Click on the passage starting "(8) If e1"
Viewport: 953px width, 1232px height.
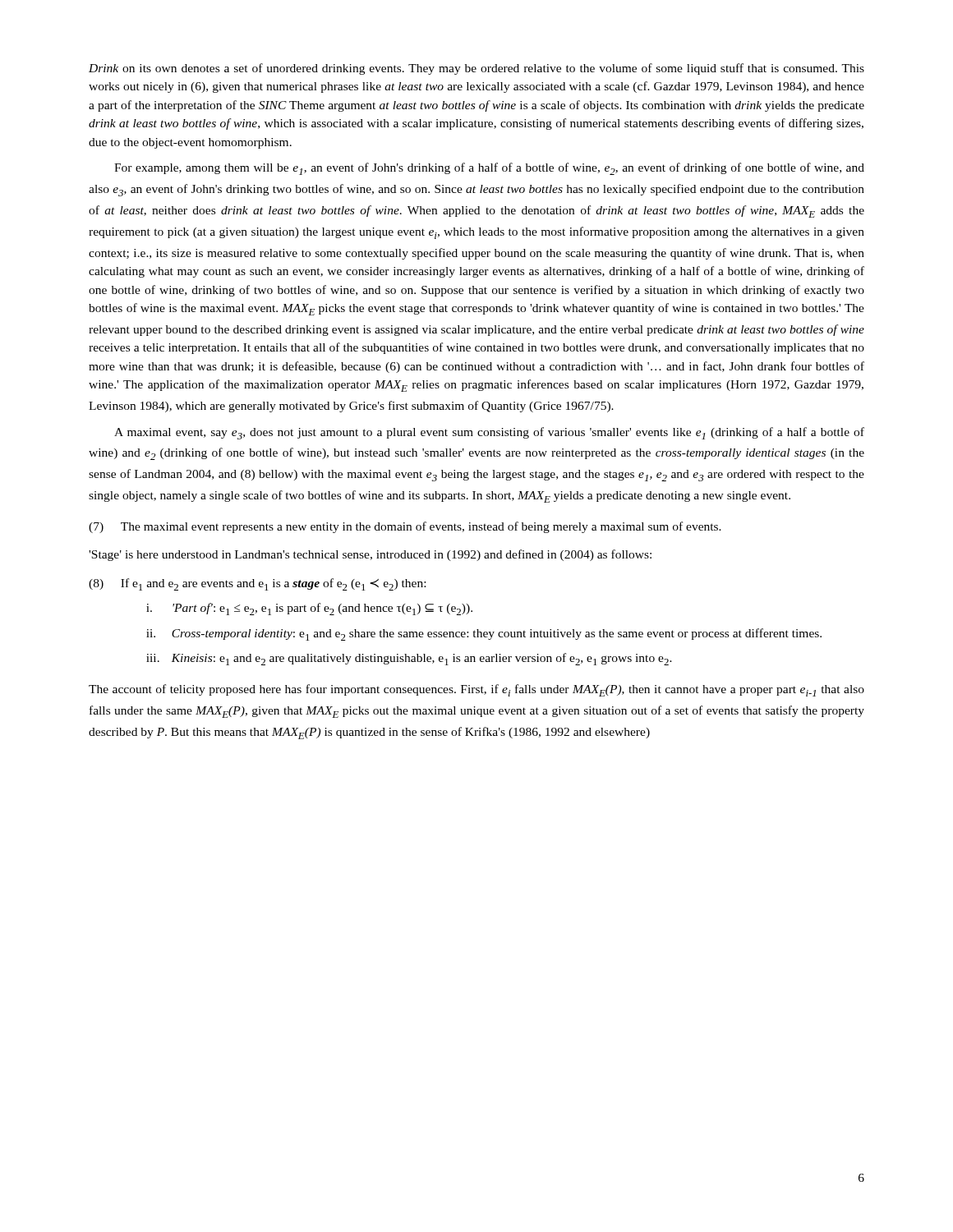476,622
